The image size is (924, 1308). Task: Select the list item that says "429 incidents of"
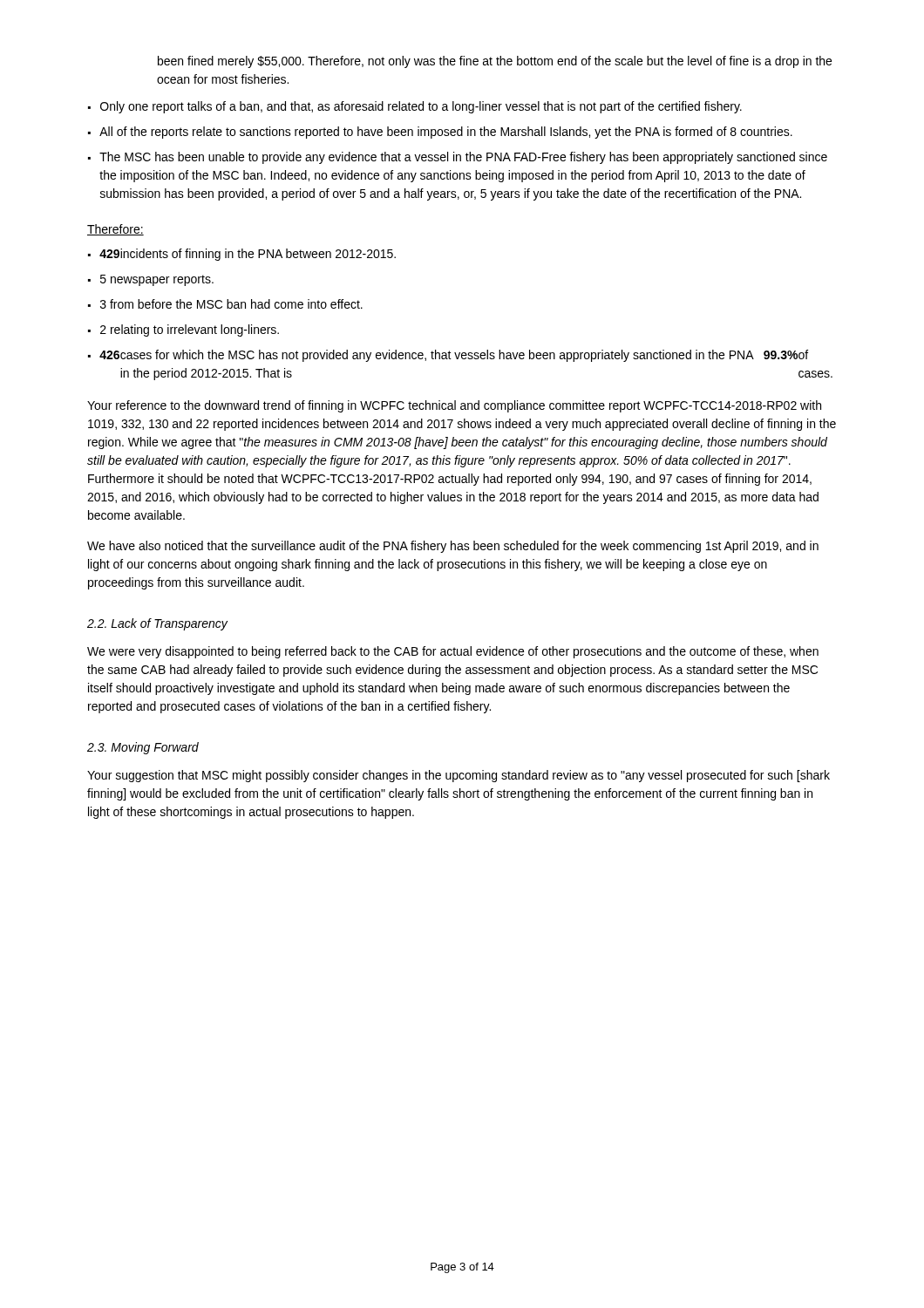tap(248, 254)
